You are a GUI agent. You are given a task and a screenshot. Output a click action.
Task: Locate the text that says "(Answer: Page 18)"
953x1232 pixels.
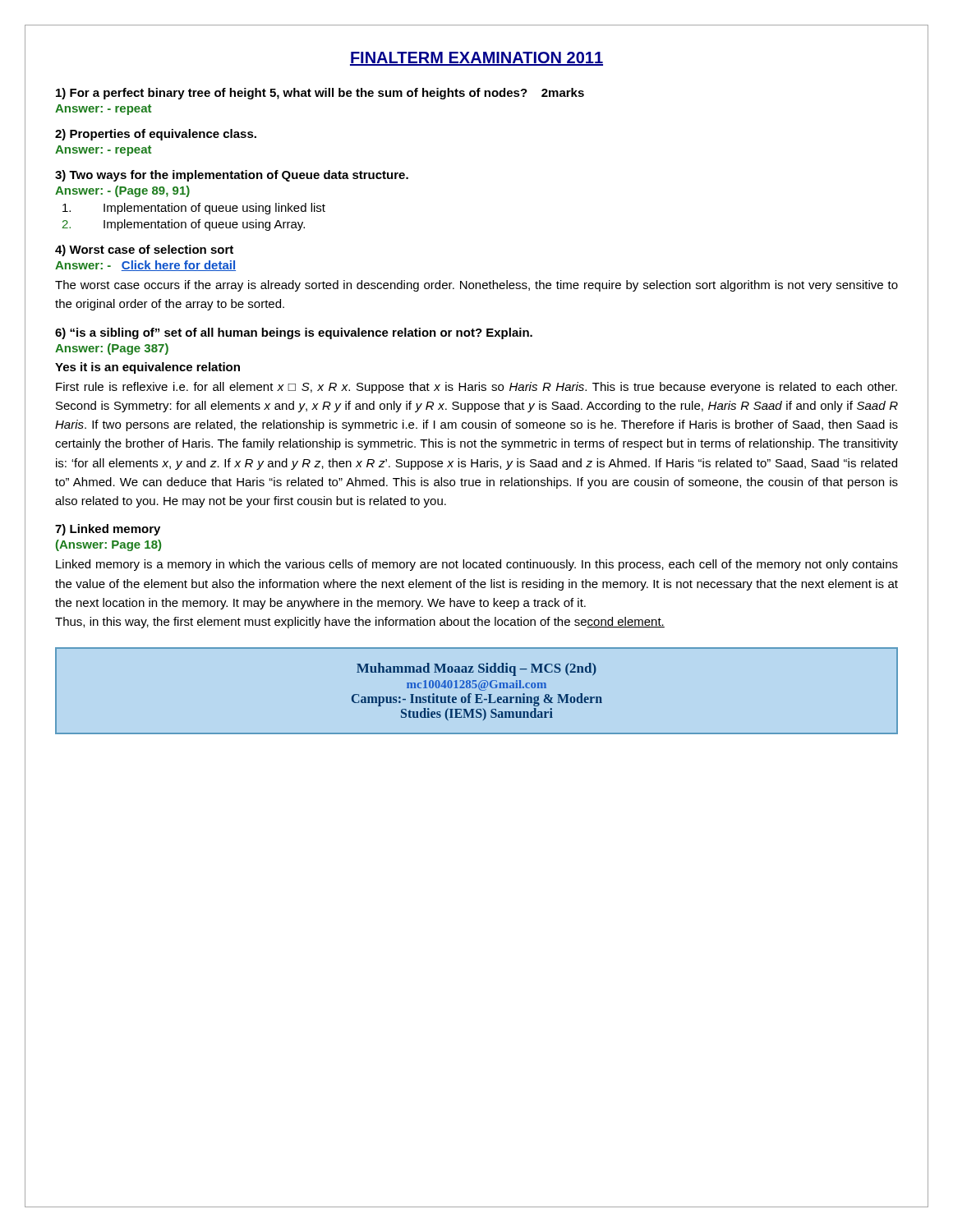[x=108, y=544]
